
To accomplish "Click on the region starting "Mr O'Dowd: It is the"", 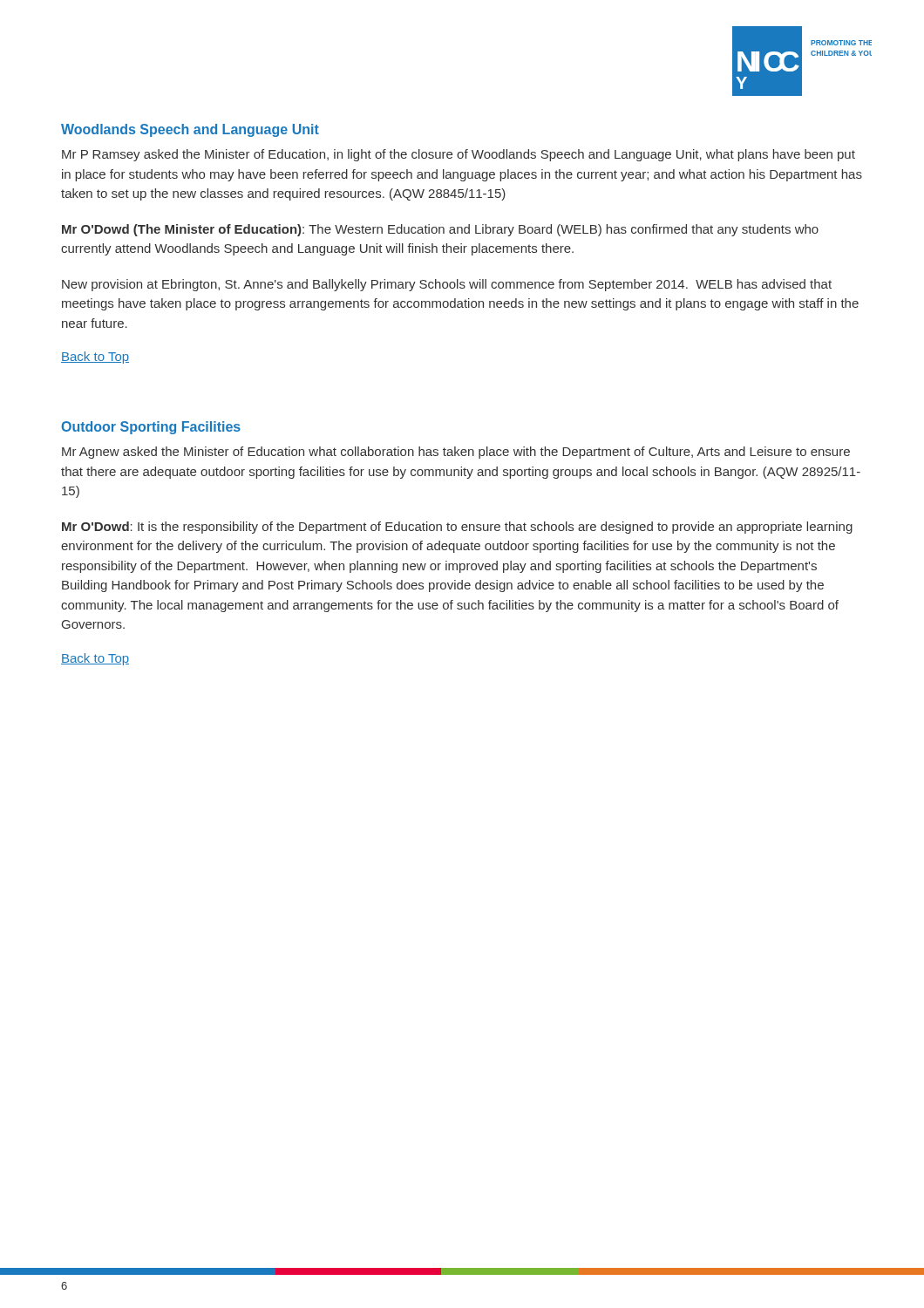I will pyautogui.click(x=457, y=575).
